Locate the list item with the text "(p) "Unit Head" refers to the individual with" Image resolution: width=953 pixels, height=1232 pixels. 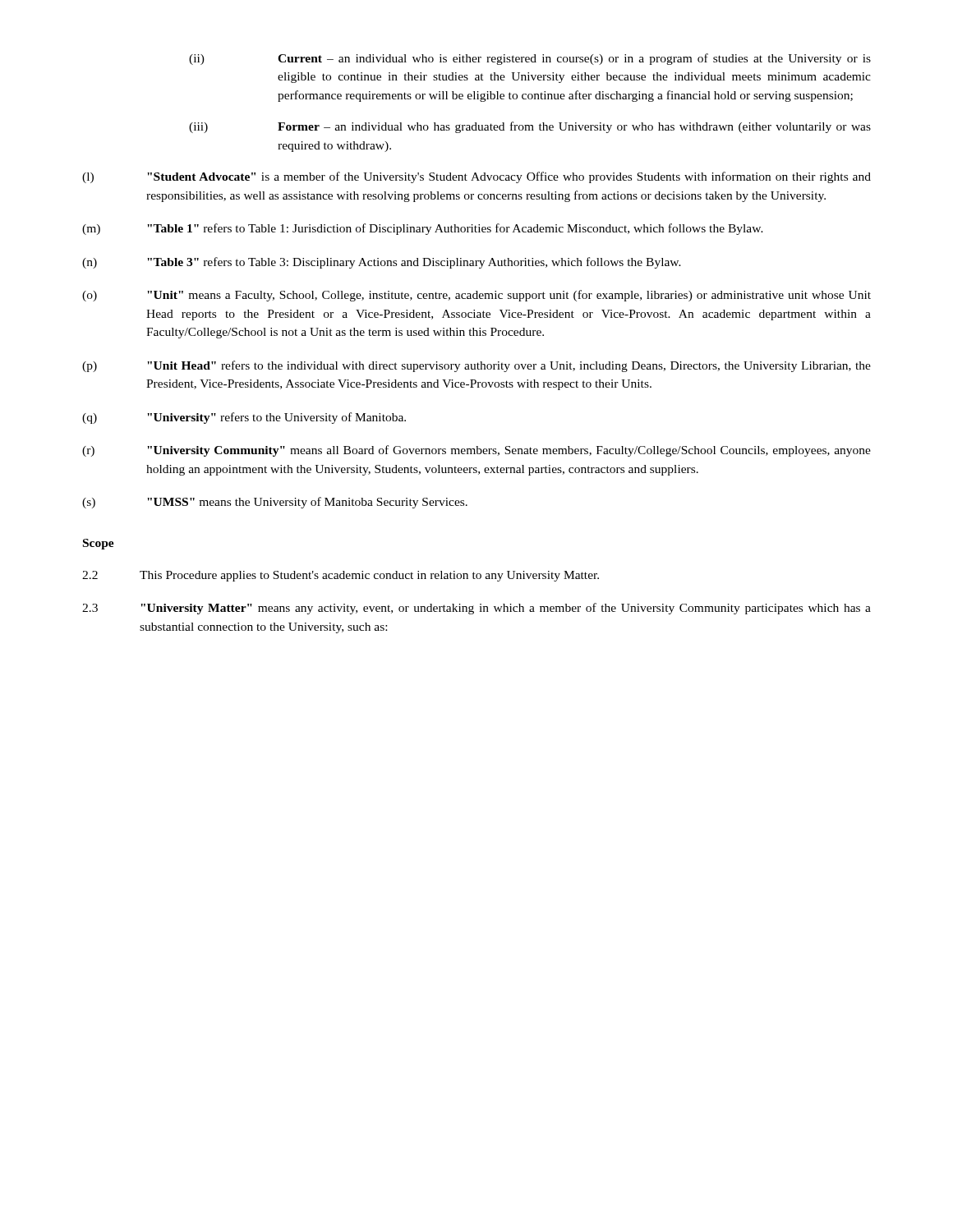[x=476, y=375]
